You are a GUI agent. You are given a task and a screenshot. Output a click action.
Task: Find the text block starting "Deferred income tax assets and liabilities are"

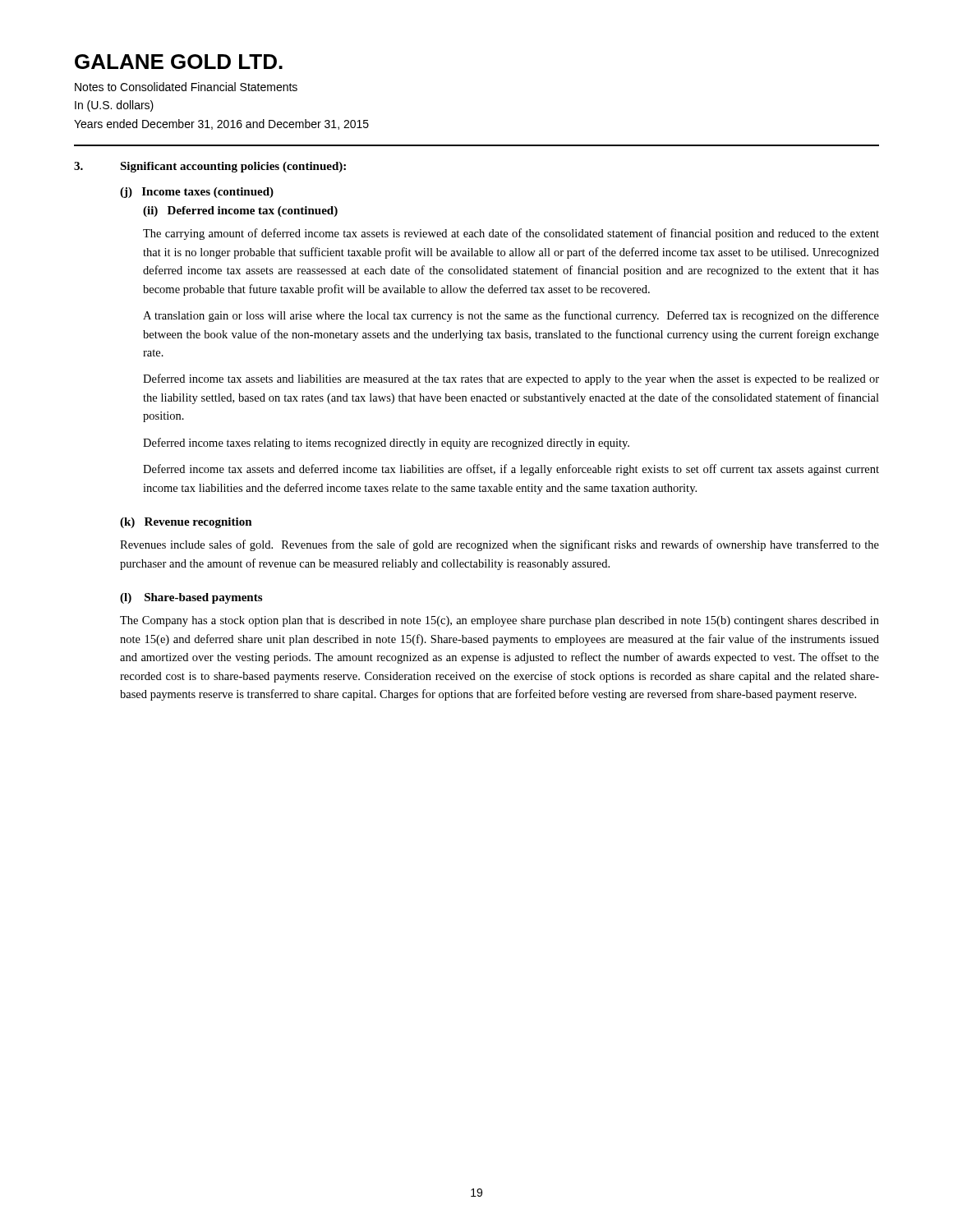511,397
